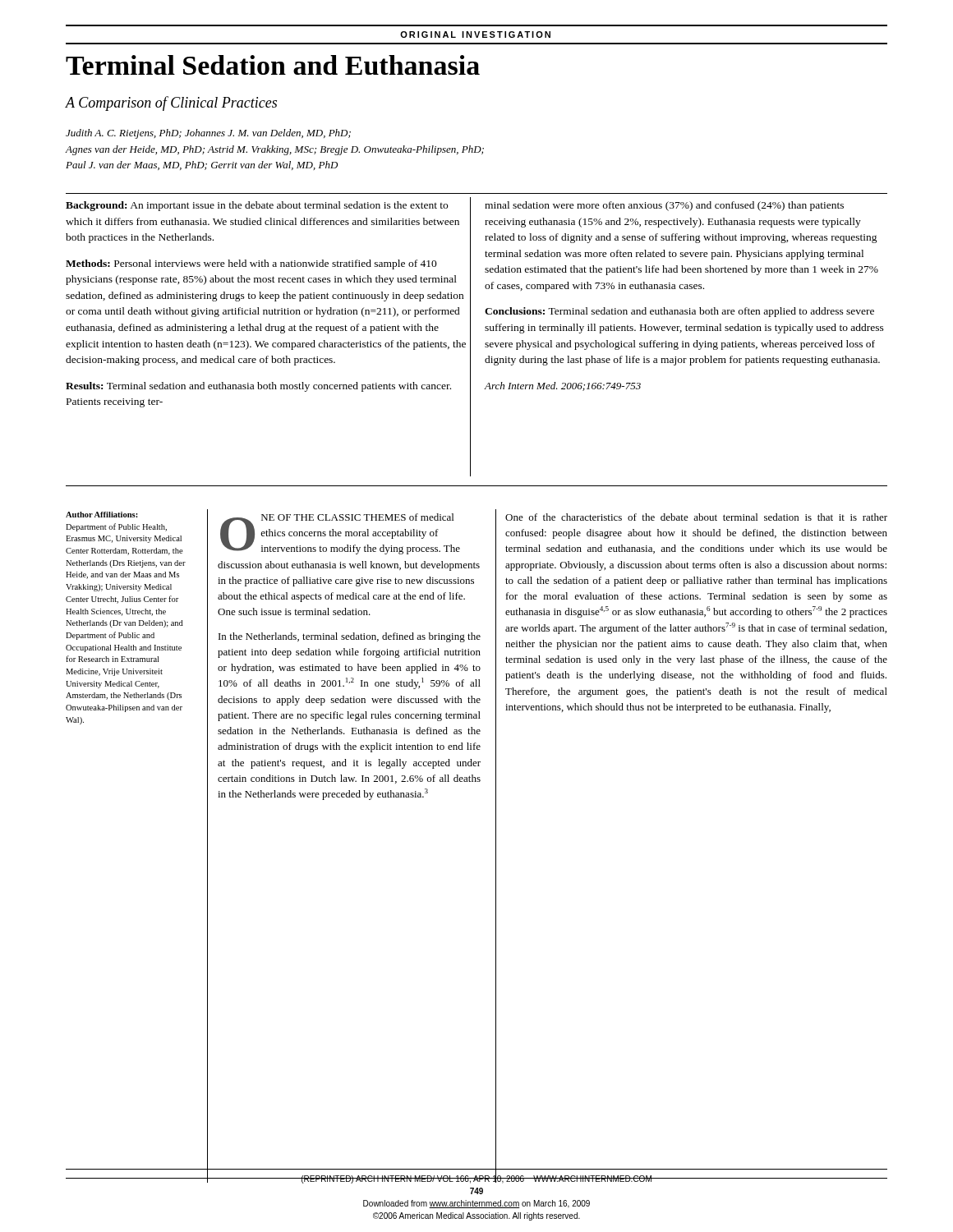Click the passage that begins "Methods: Personal interviews were held with a"
Viewport: 953px width, 1232px height.
(266, 311)
